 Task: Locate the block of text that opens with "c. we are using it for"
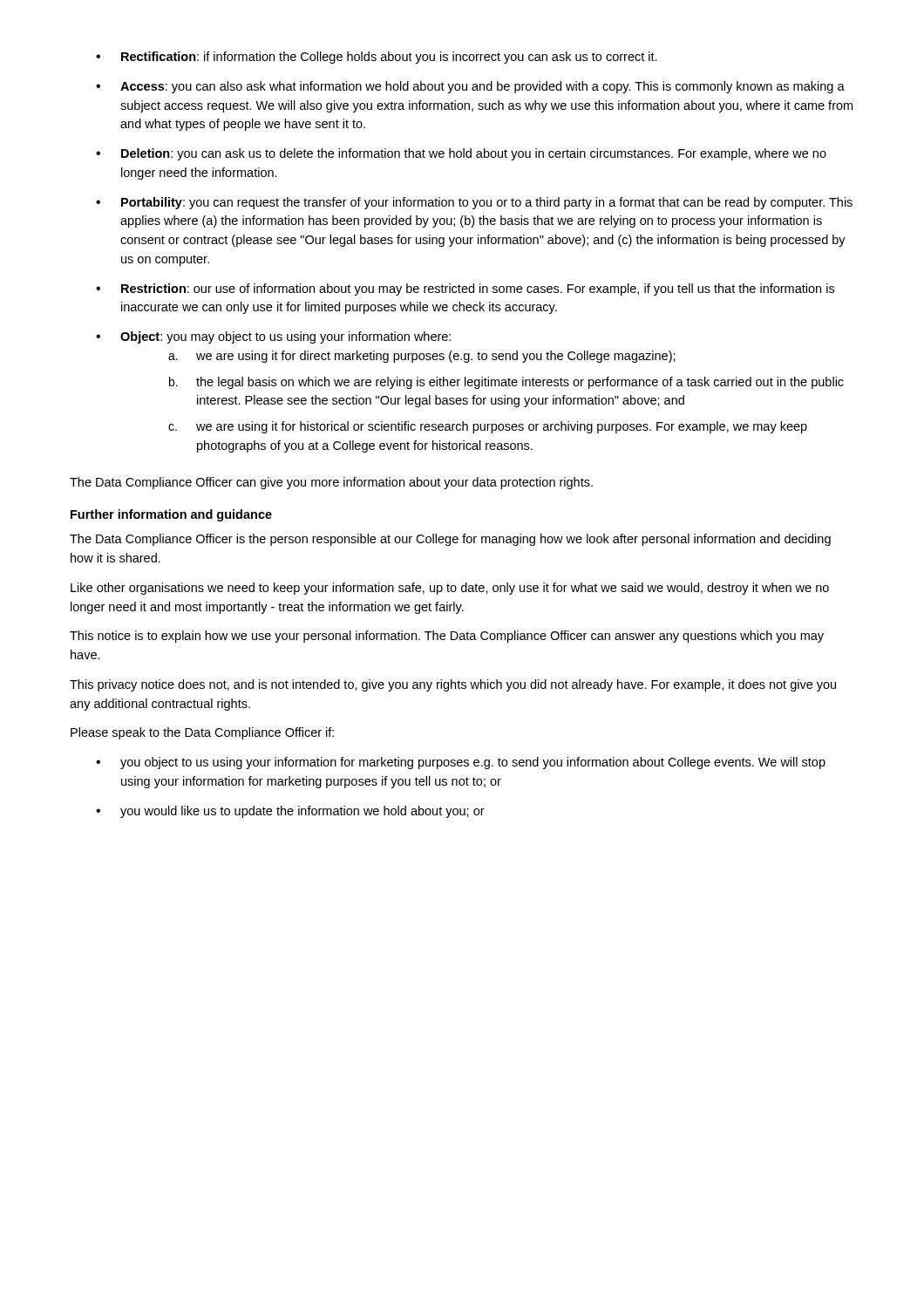[x=511, y=437]
